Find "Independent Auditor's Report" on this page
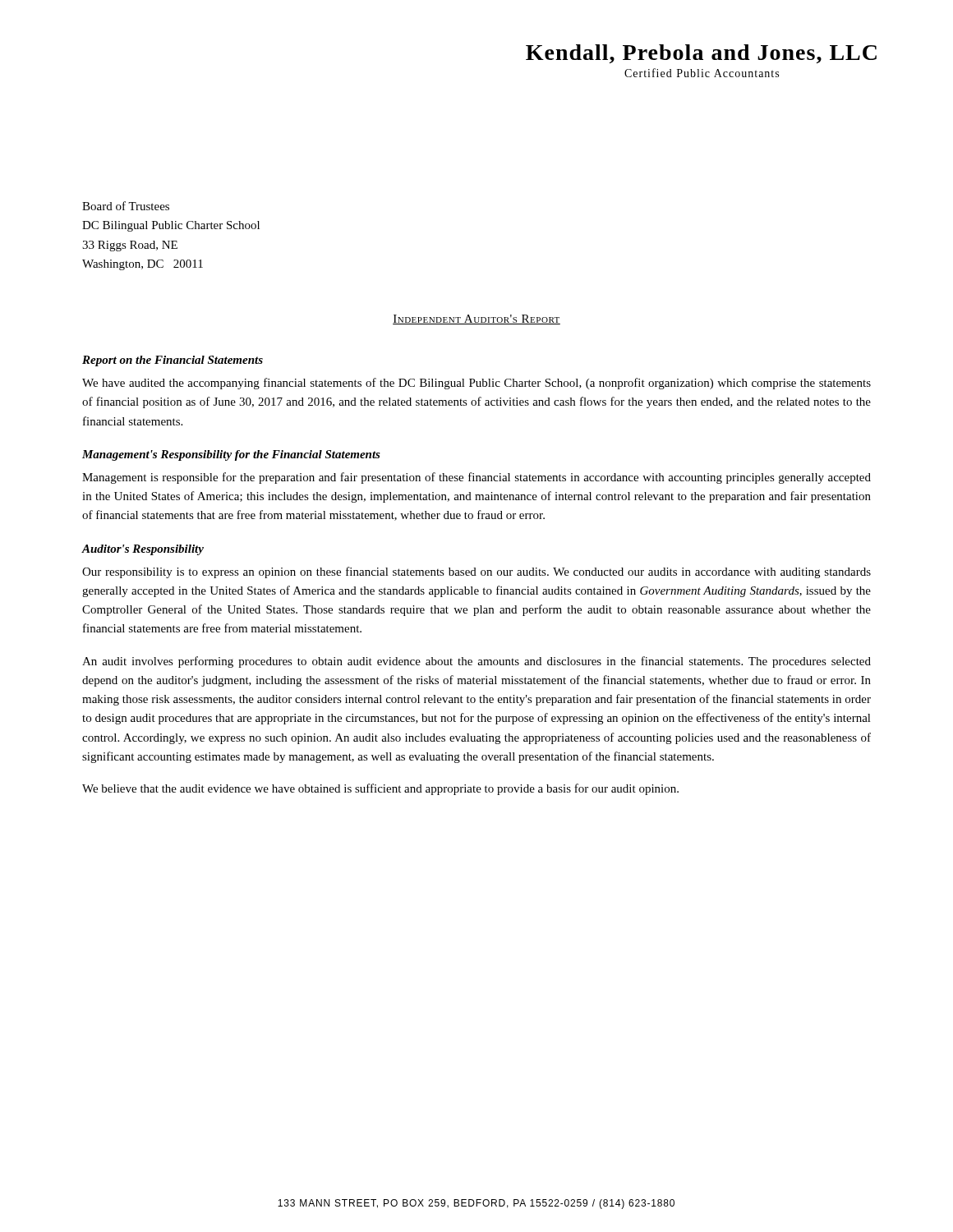 coord(476,319)
